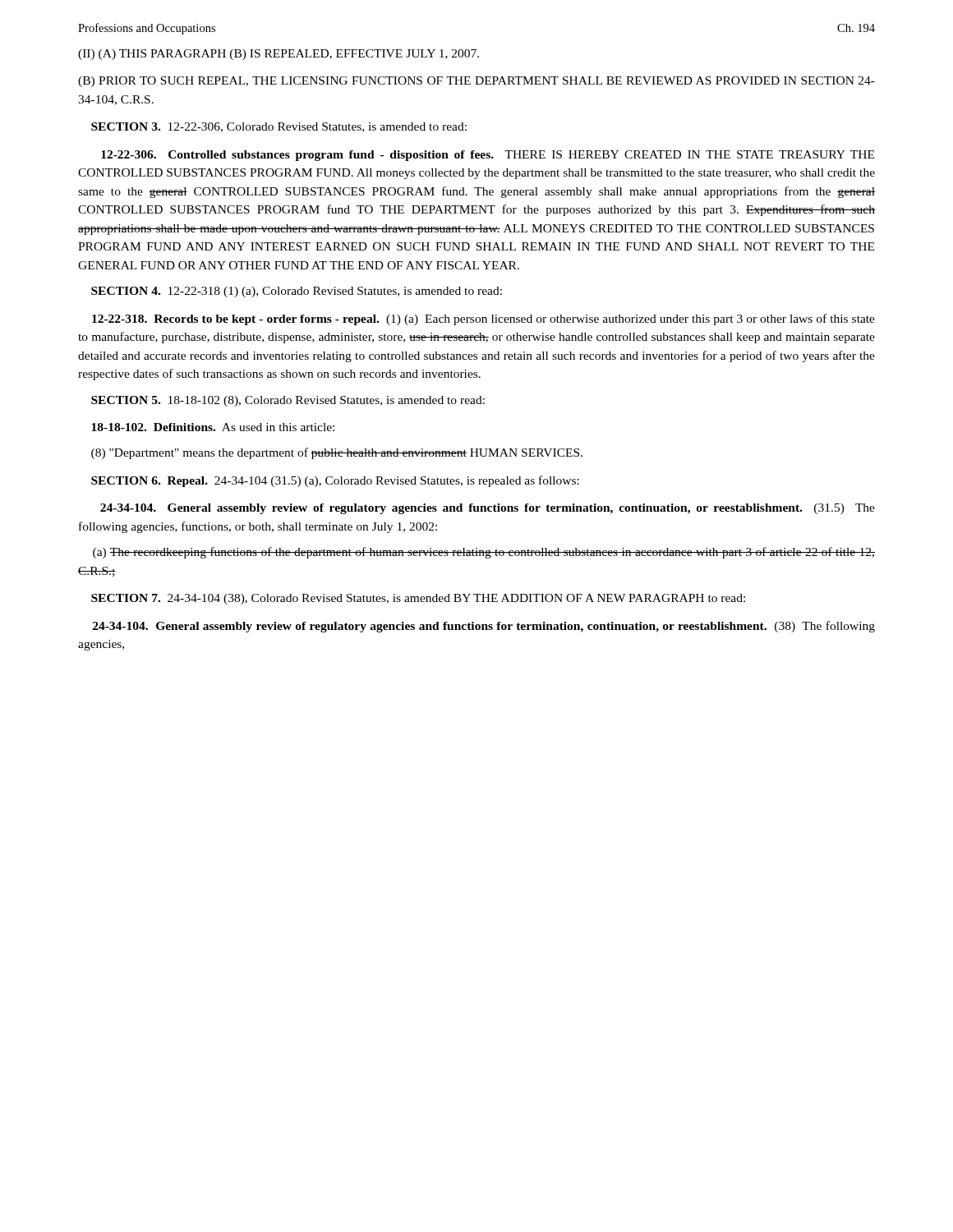Navigate to the region starting "(a) The recordkeeping functions of the"

(476, 561)
